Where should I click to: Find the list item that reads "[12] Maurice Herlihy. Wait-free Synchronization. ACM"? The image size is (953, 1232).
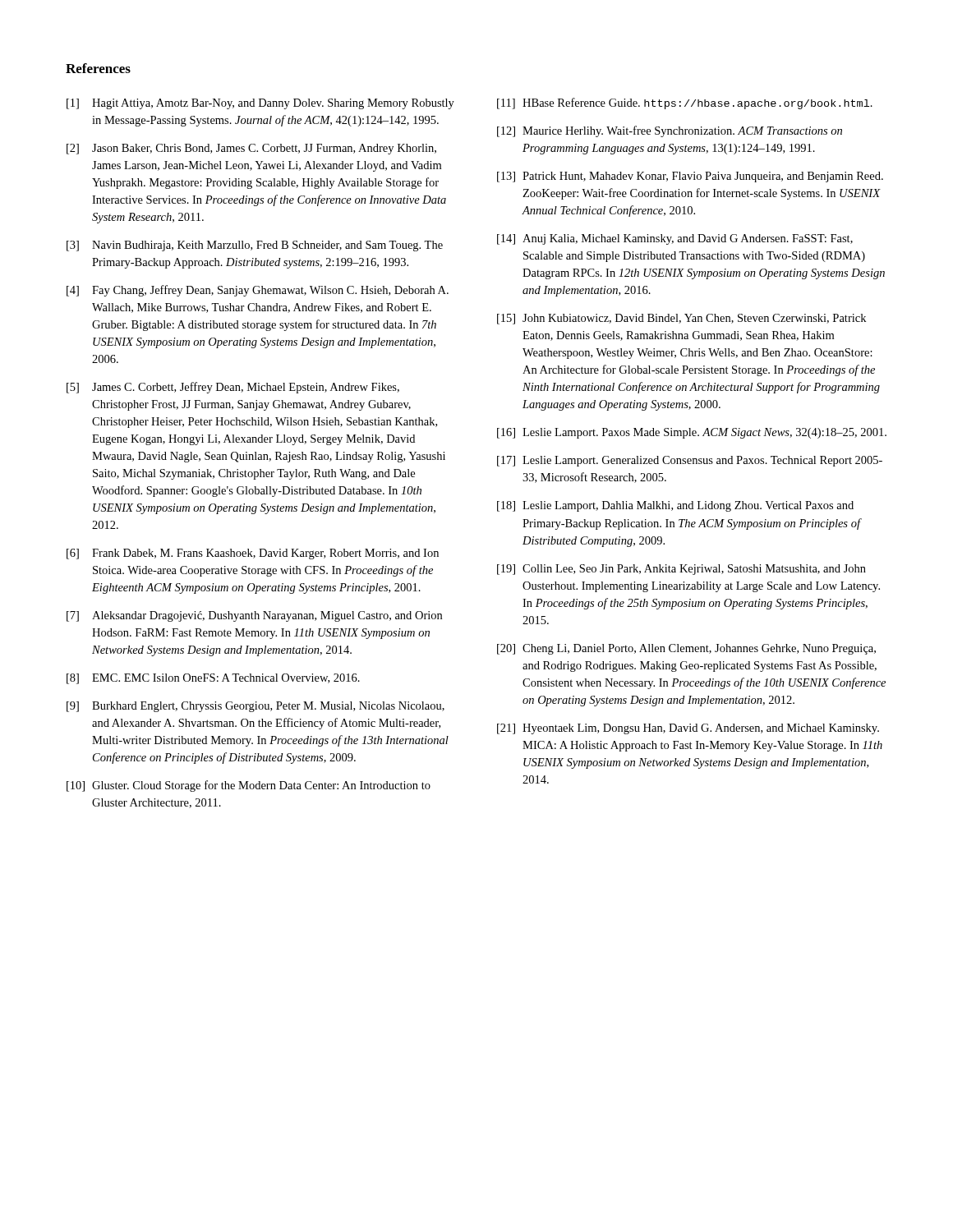pyautogui.click(x=692, y=140)
